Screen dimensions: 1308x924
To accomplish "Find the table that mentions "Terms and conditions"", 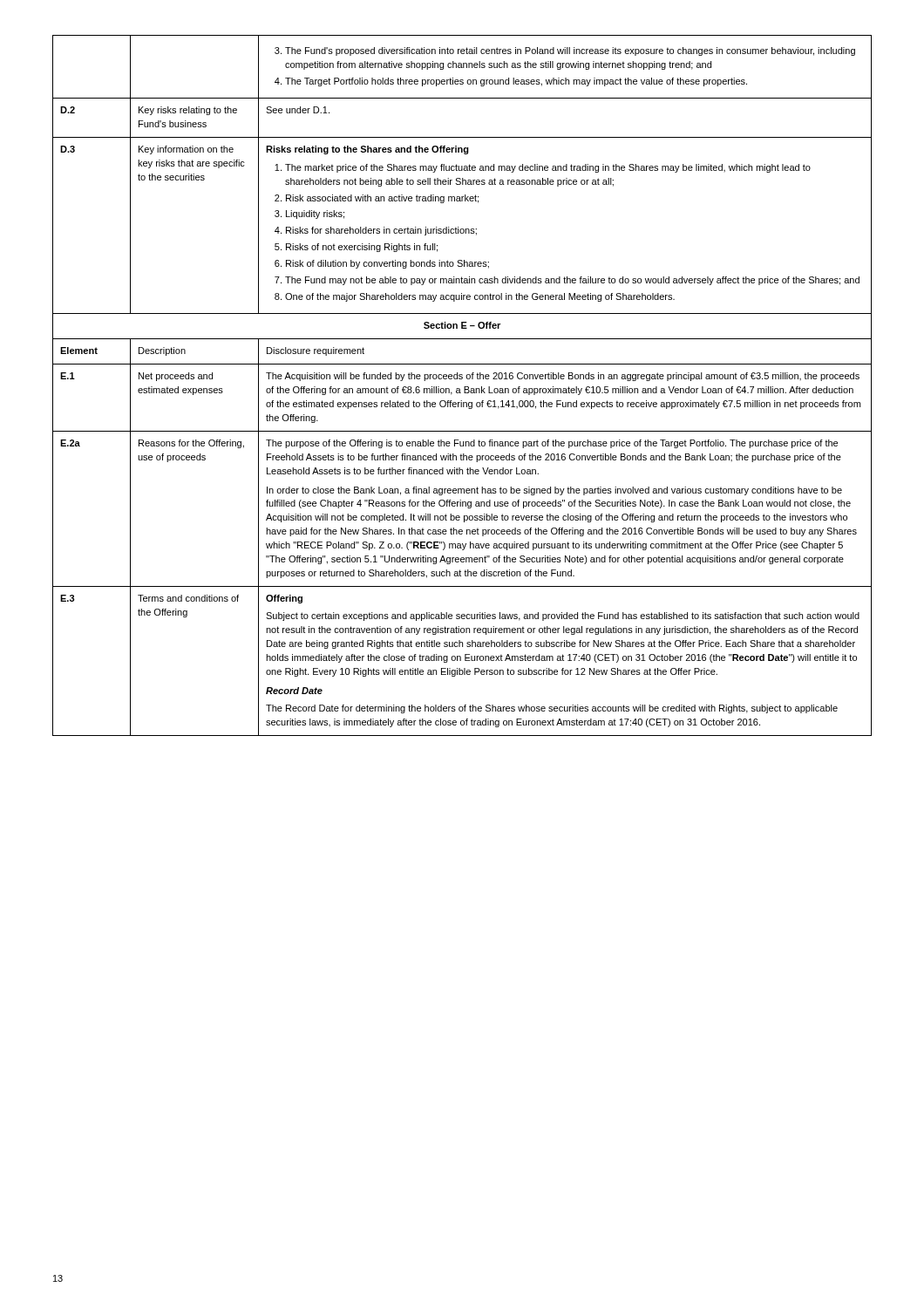I will click(x=462, y=385).
